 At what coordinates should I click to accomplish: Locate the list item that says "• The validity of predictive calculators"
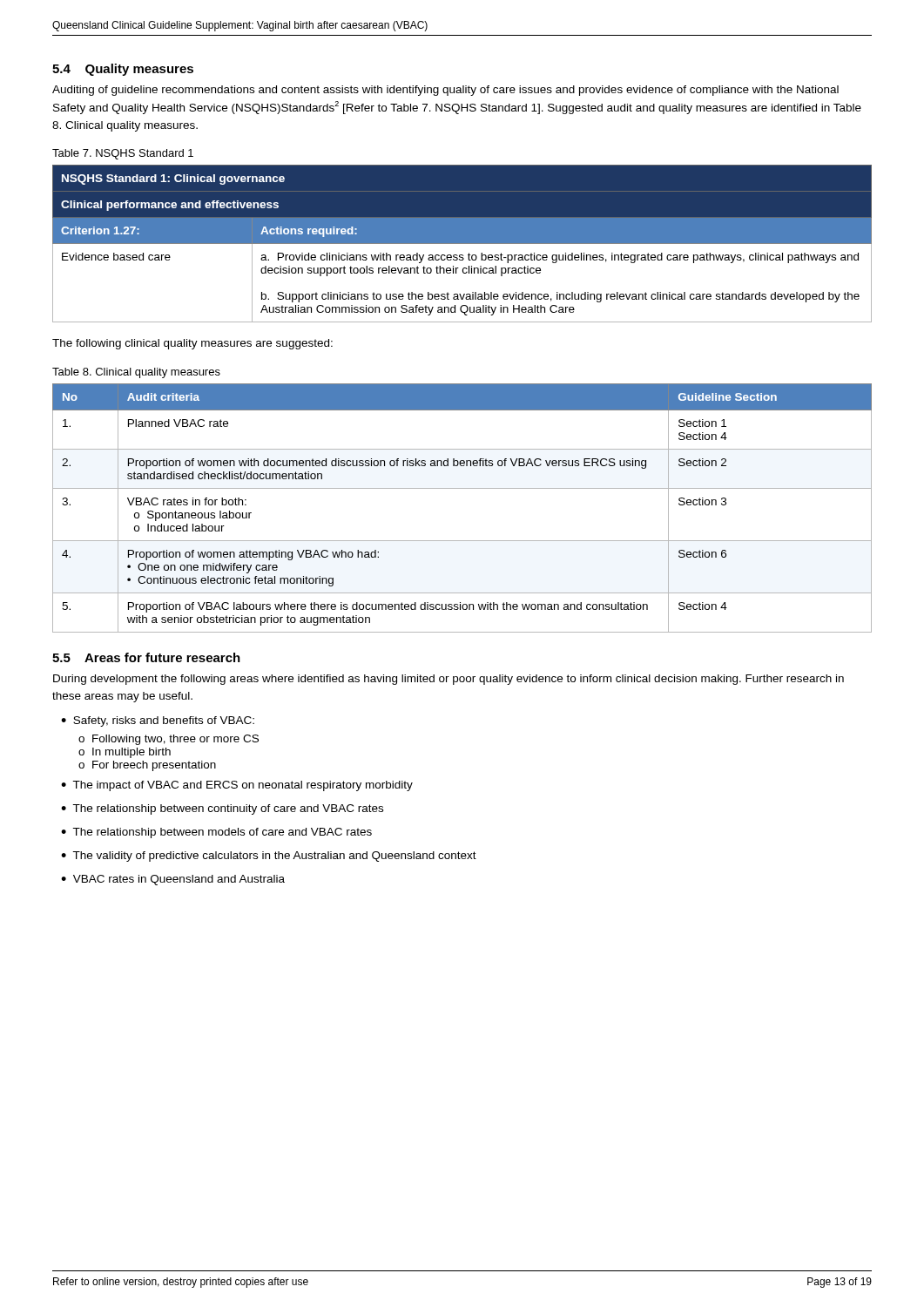click(269, 856)
